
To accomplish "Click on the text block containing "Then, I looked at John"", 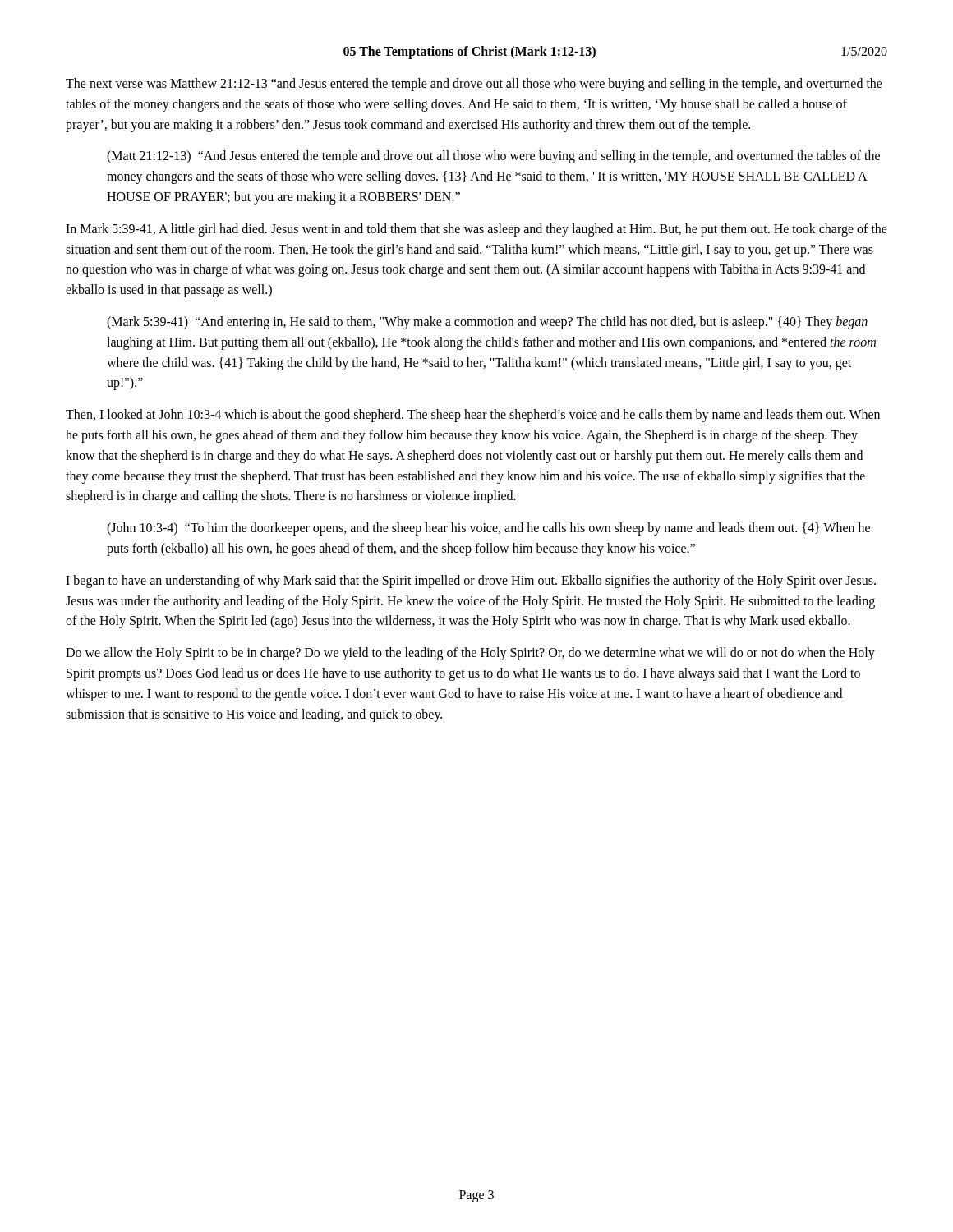I will coord(473,455).
